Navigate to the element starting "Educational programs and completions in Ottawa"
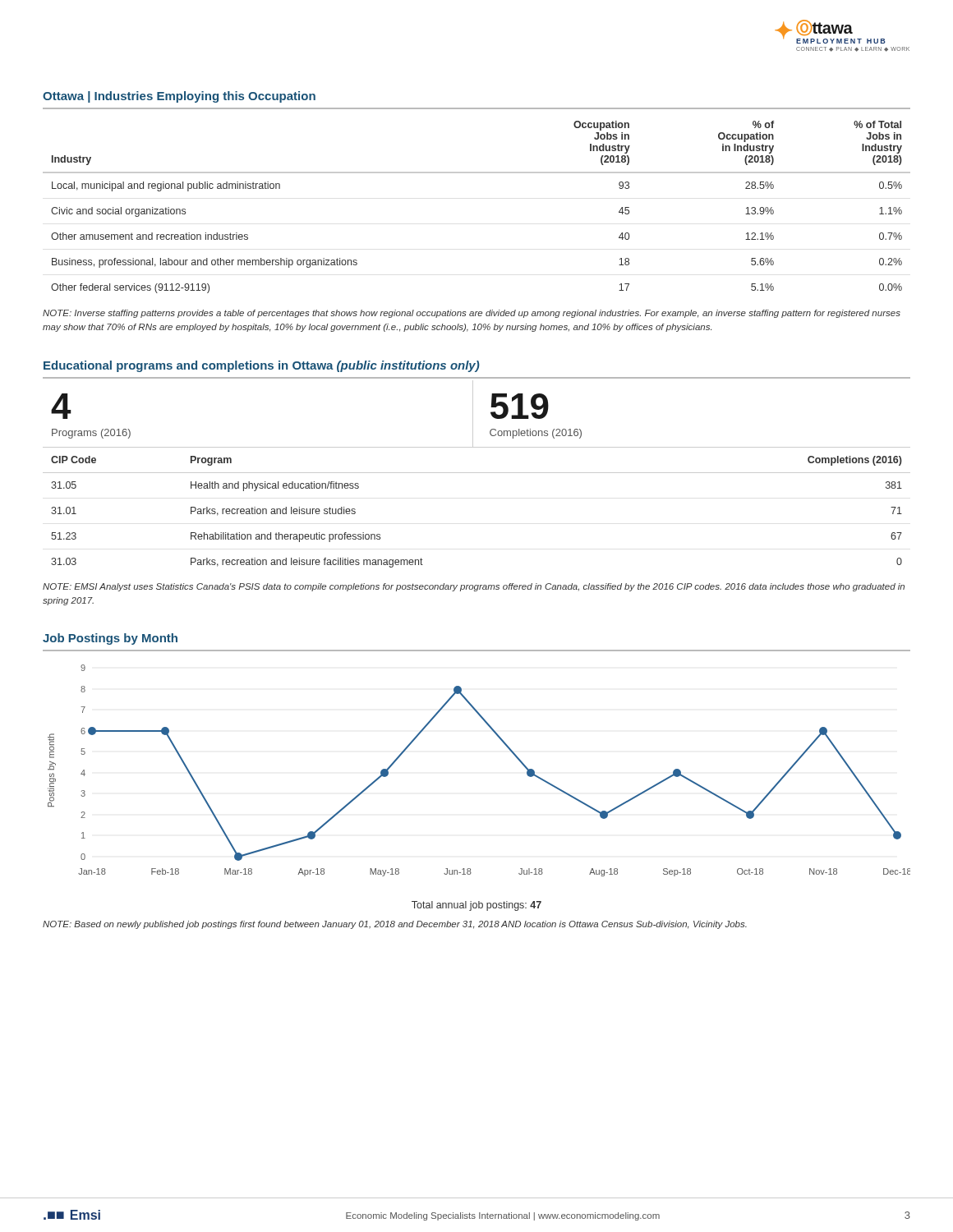Screen dimensions: 1232x953 tap(261, 365)
